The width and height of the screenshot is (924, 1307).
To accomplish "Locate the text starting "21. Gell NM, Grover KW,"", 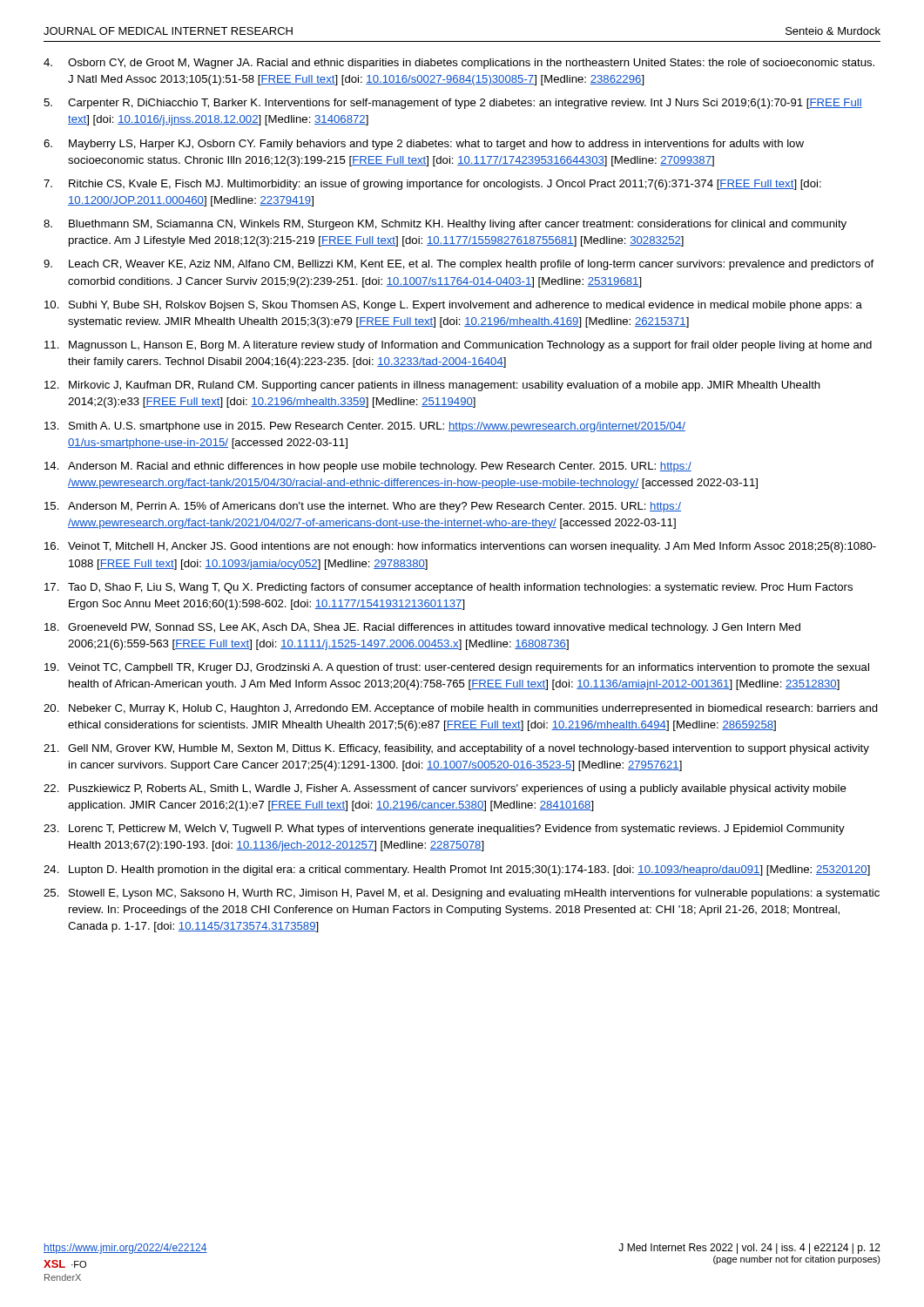I will pos(462,756).
